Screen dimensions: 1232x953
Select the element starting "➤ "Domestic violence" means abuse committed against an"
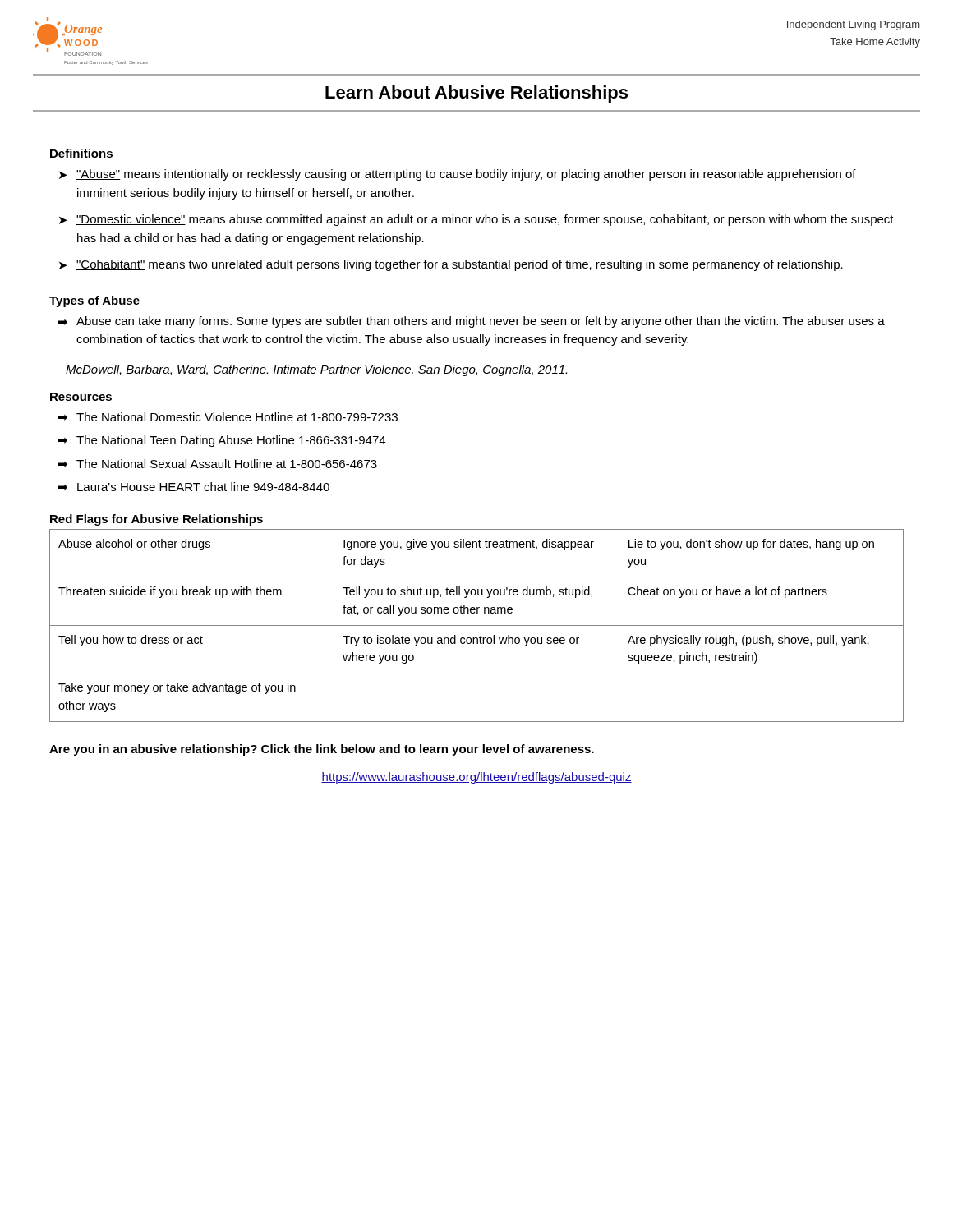click(481, 229)
